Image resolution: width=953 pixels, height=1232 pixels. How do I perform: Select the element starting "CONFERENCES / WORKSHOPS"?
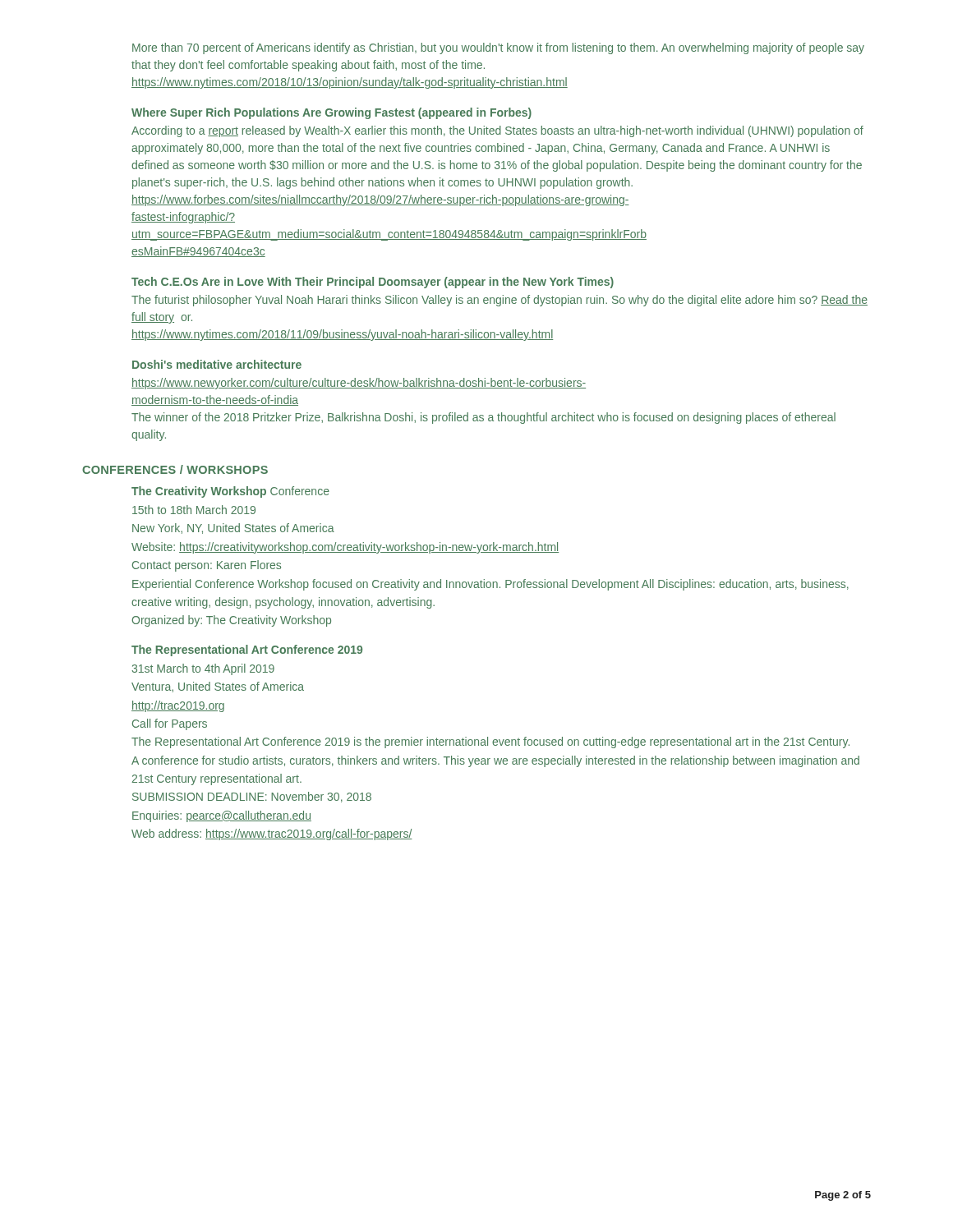pos(175,470)
